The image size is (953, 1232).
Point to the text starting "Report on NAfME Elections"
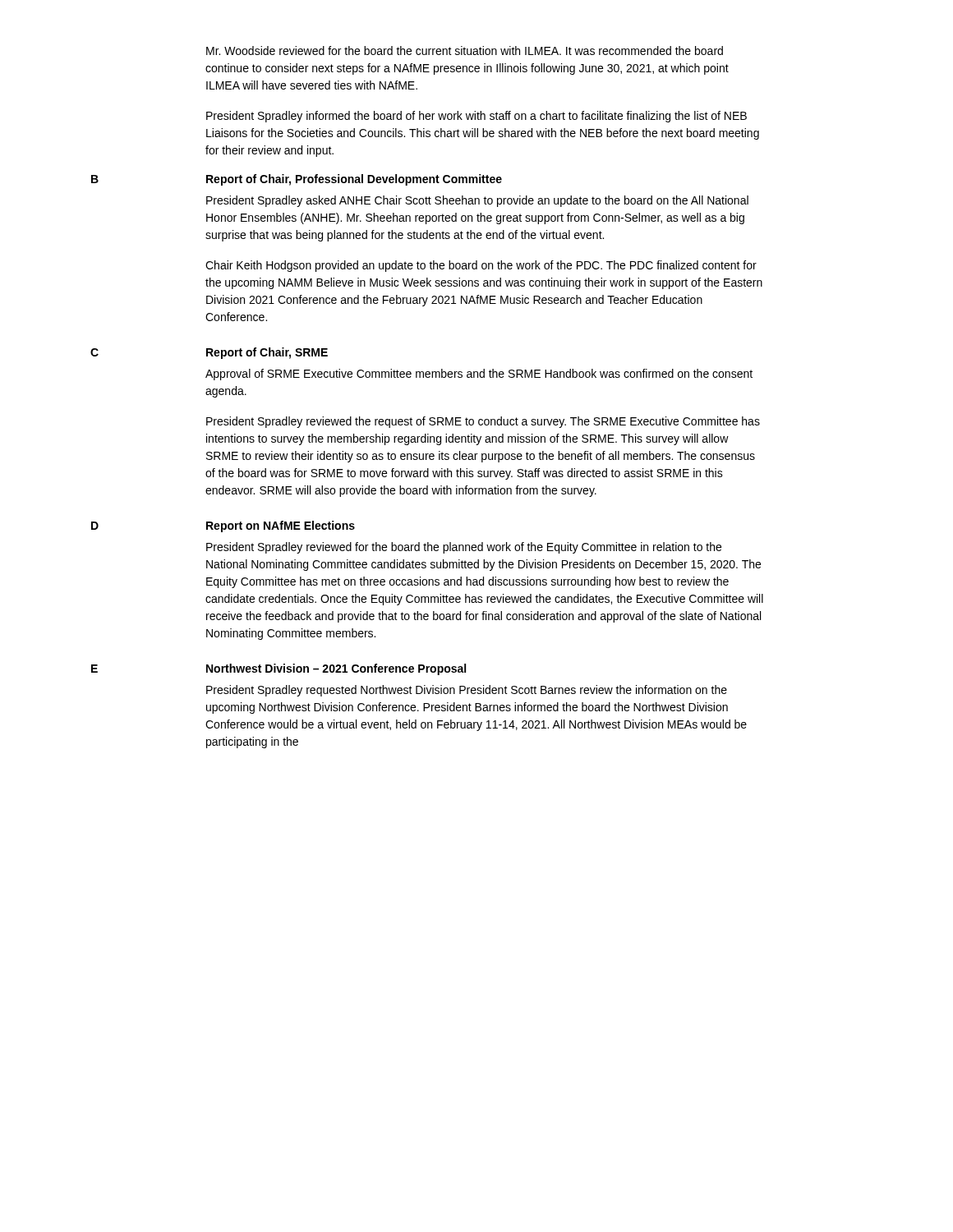click(280, 526)
